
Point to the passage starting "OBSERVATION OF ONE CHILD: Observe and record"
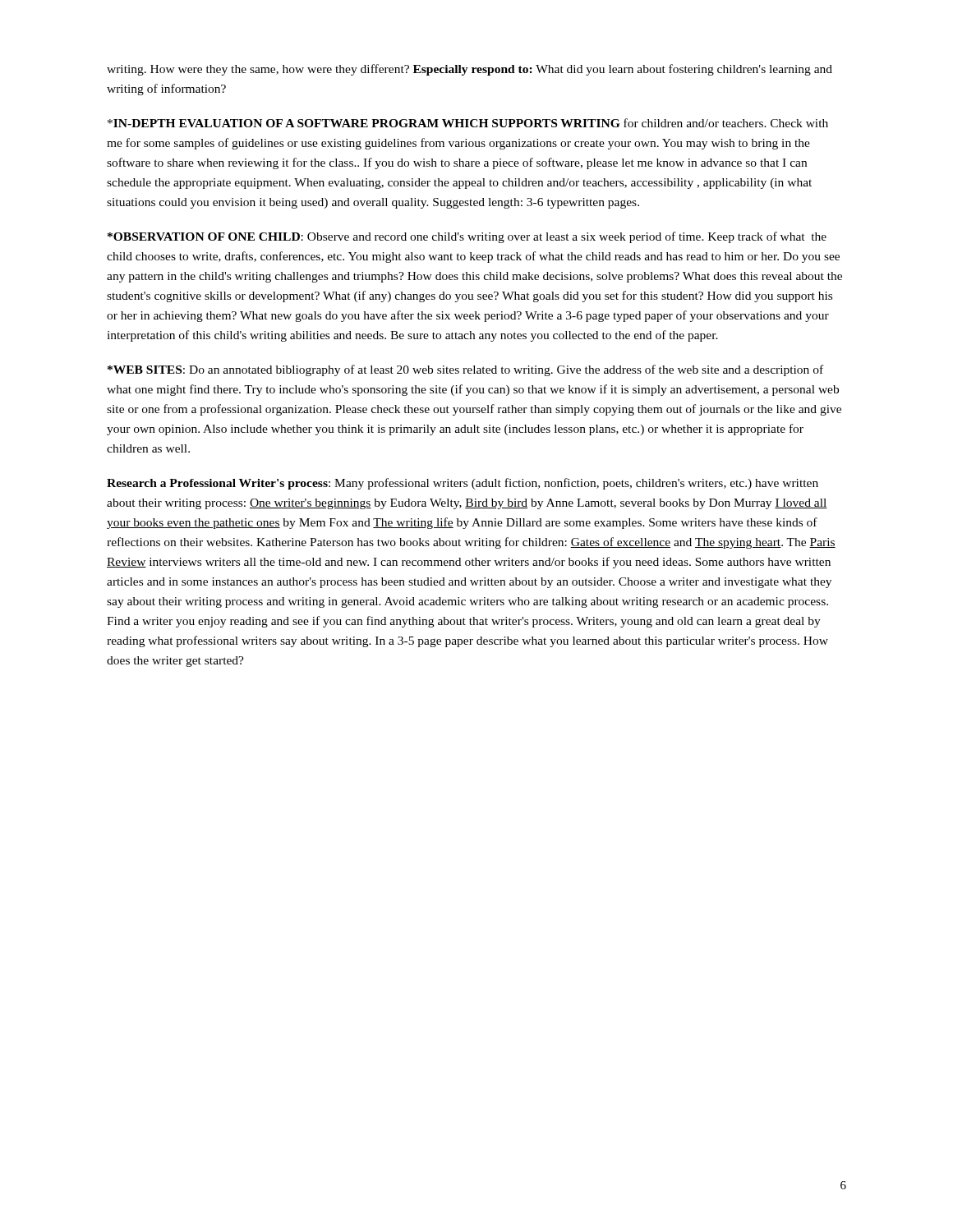point(475,286)
